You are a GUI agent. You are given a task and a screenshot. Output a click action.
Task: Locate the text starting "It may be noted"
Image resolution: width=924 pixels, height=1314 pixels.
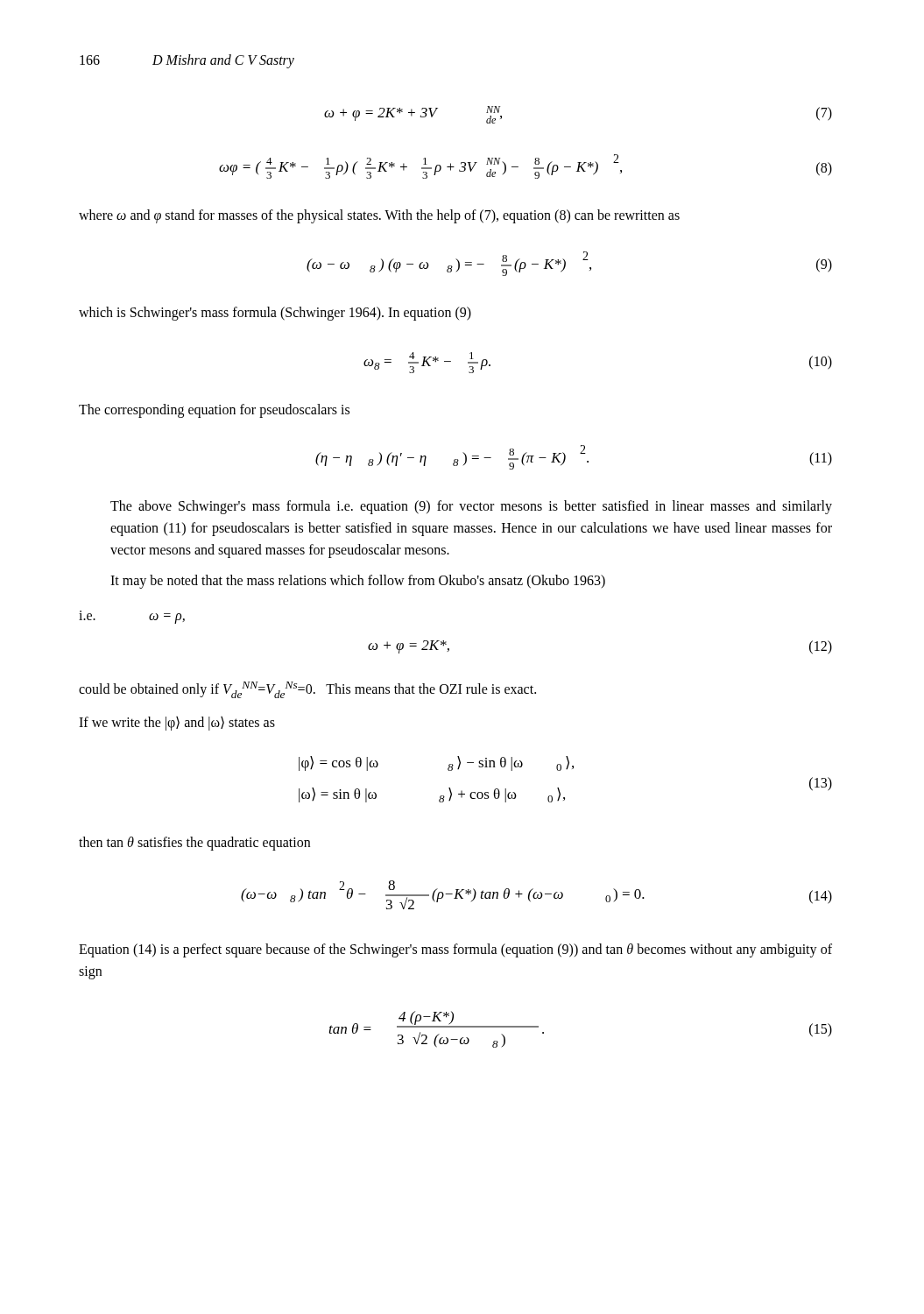(358, 580)
